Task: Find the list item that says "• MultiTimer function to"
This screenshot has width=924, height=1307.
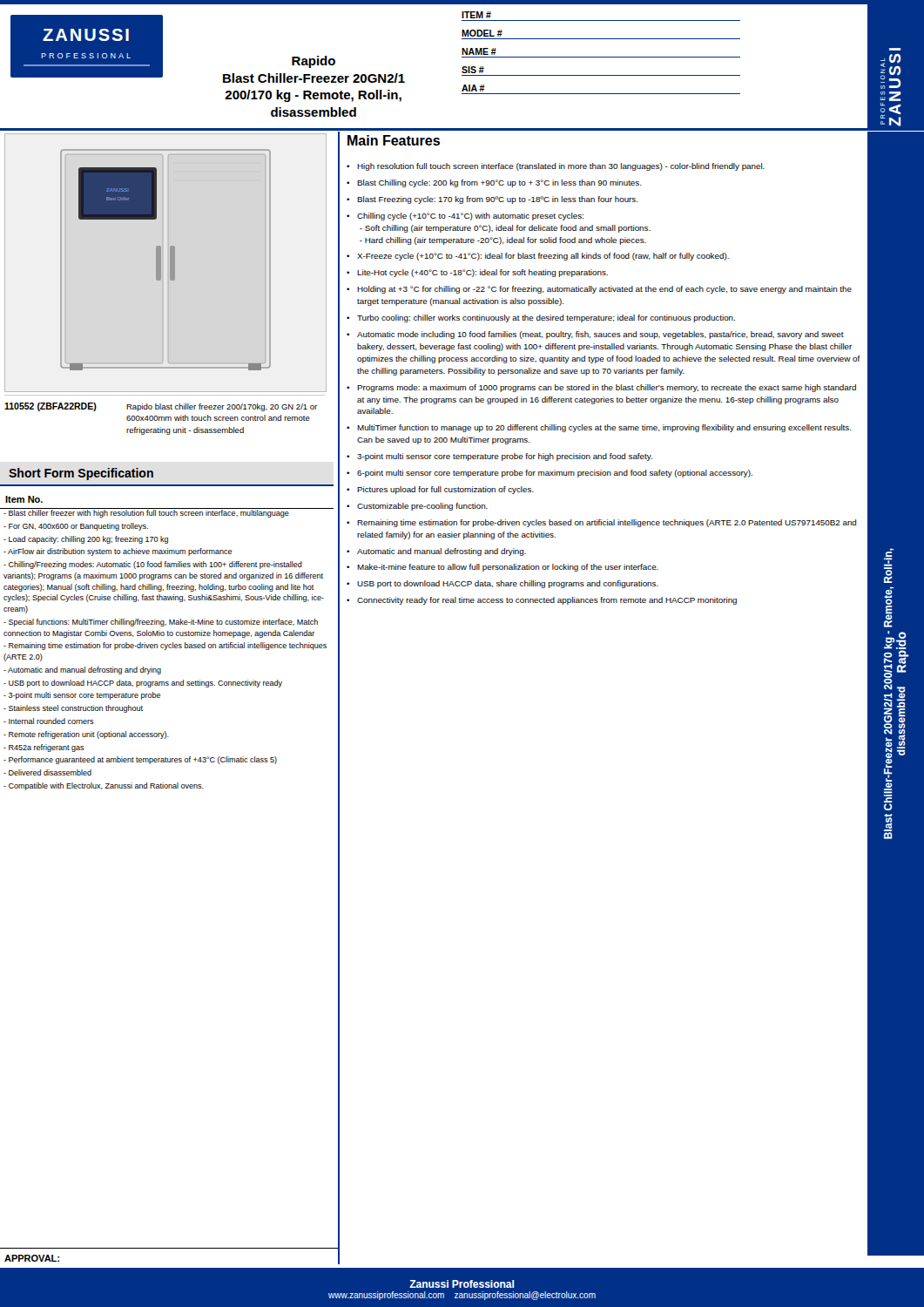Action: 605,434
